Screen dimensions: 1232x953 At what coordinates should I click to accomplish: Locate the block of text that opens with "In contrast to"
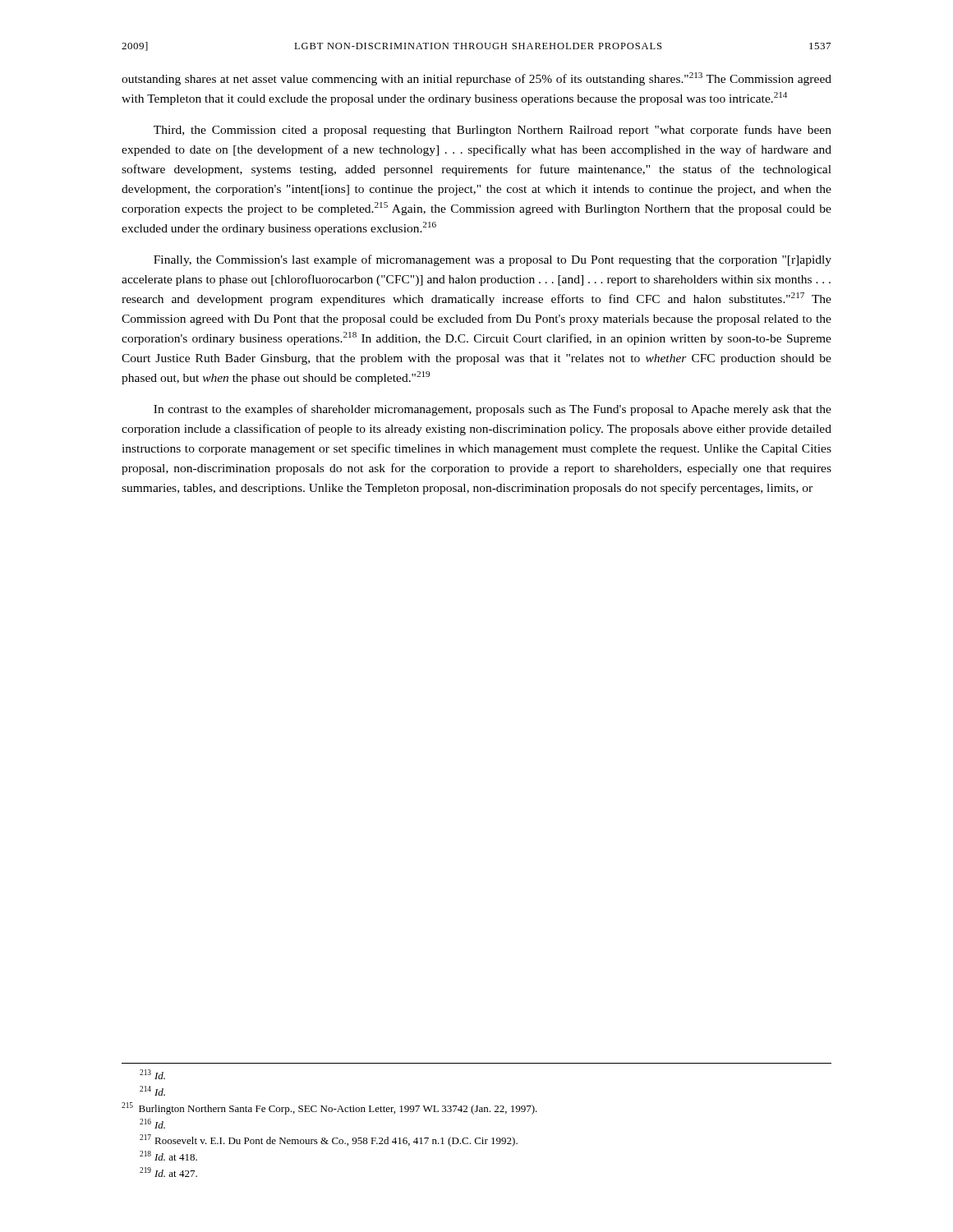coord(476,449)
